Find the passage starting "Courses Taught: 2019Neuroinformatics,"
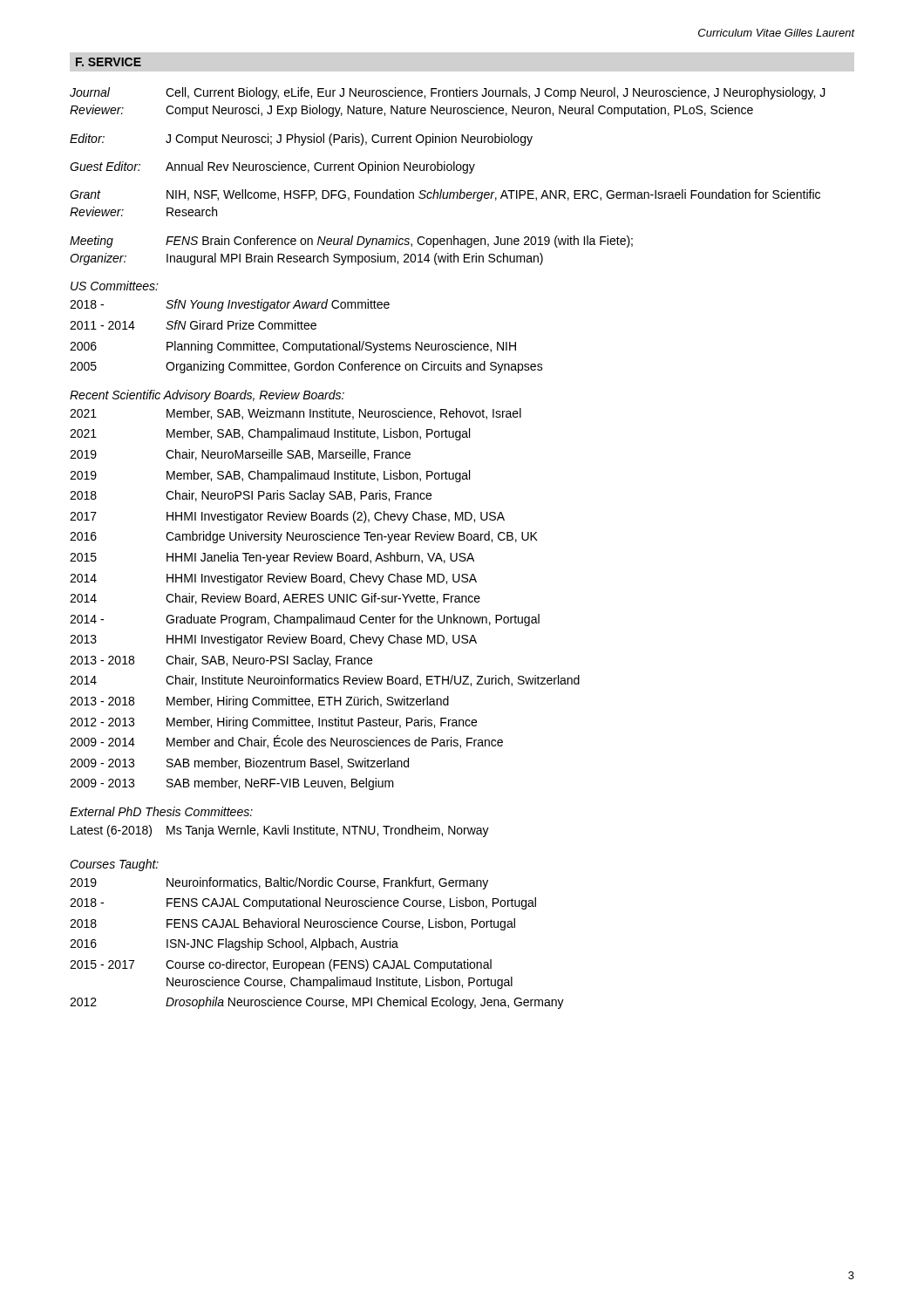The width and height of the screenshot is (924, 1308). point(462,934)
